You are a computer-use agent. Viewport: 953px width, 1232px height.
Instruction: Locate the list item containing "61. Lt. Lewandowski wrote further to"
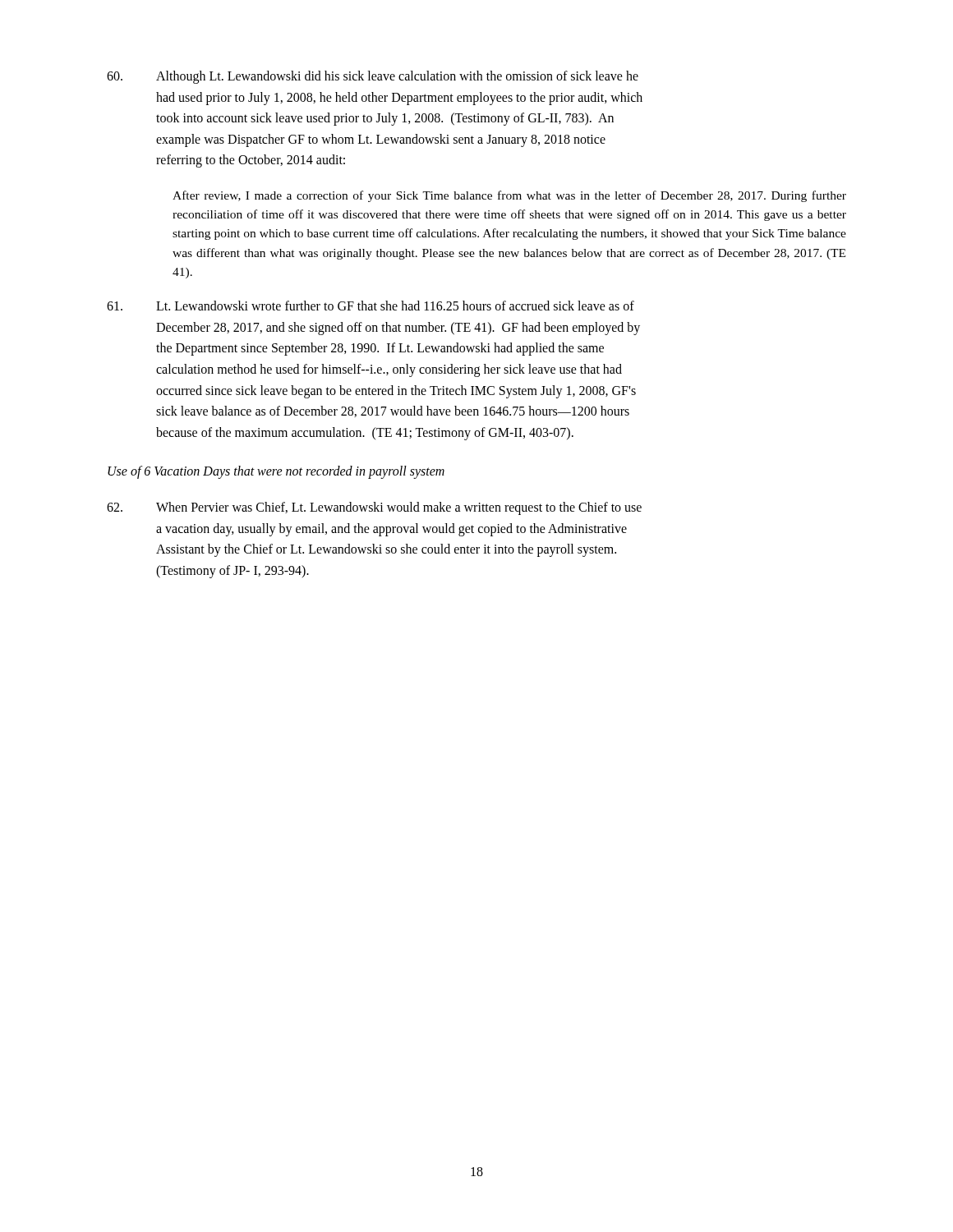point(476,369)
